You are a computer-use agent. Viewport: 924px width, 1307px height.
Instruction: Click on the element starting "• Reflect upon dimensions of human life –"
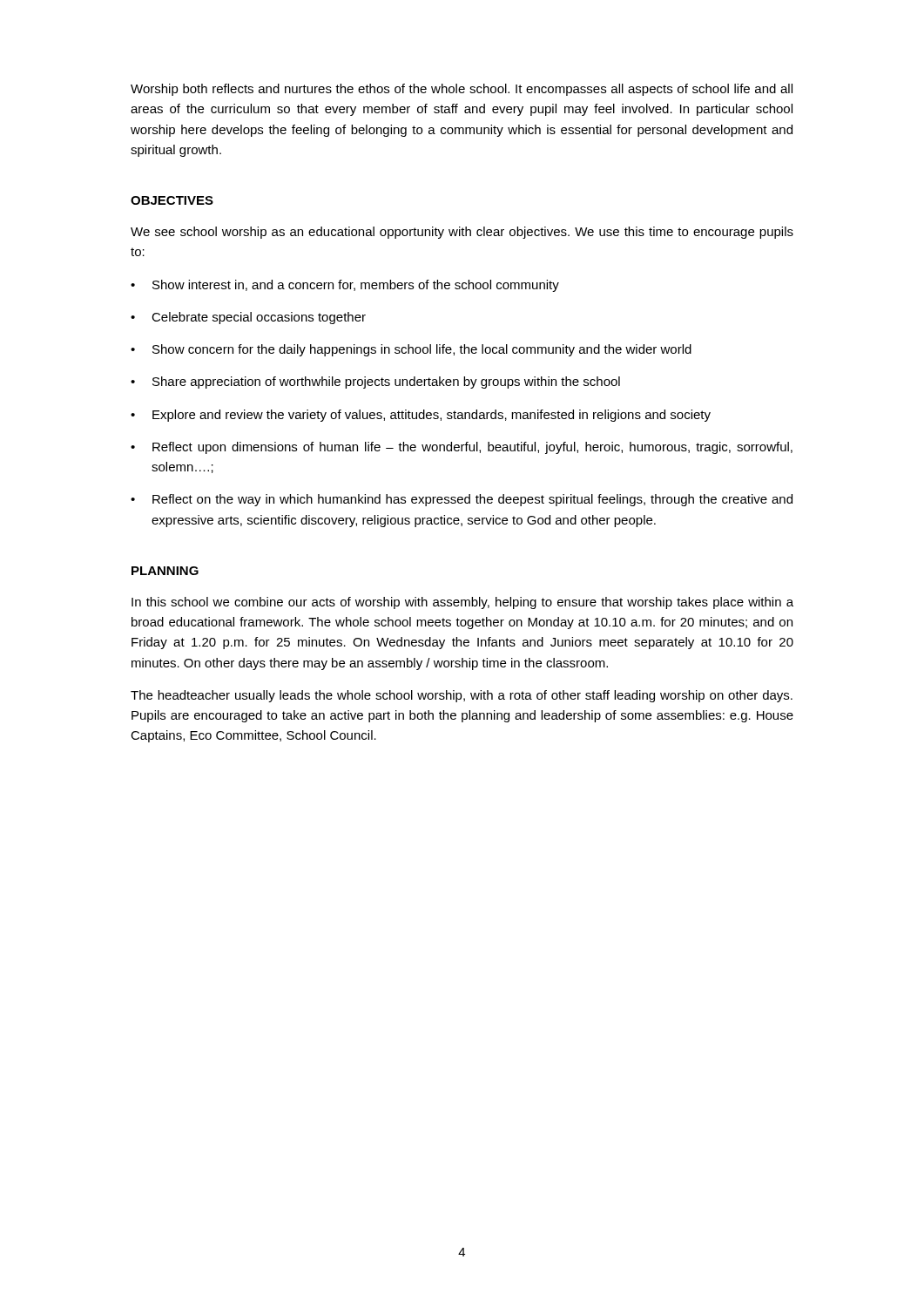pyautogui.click(x=462, y=457)
